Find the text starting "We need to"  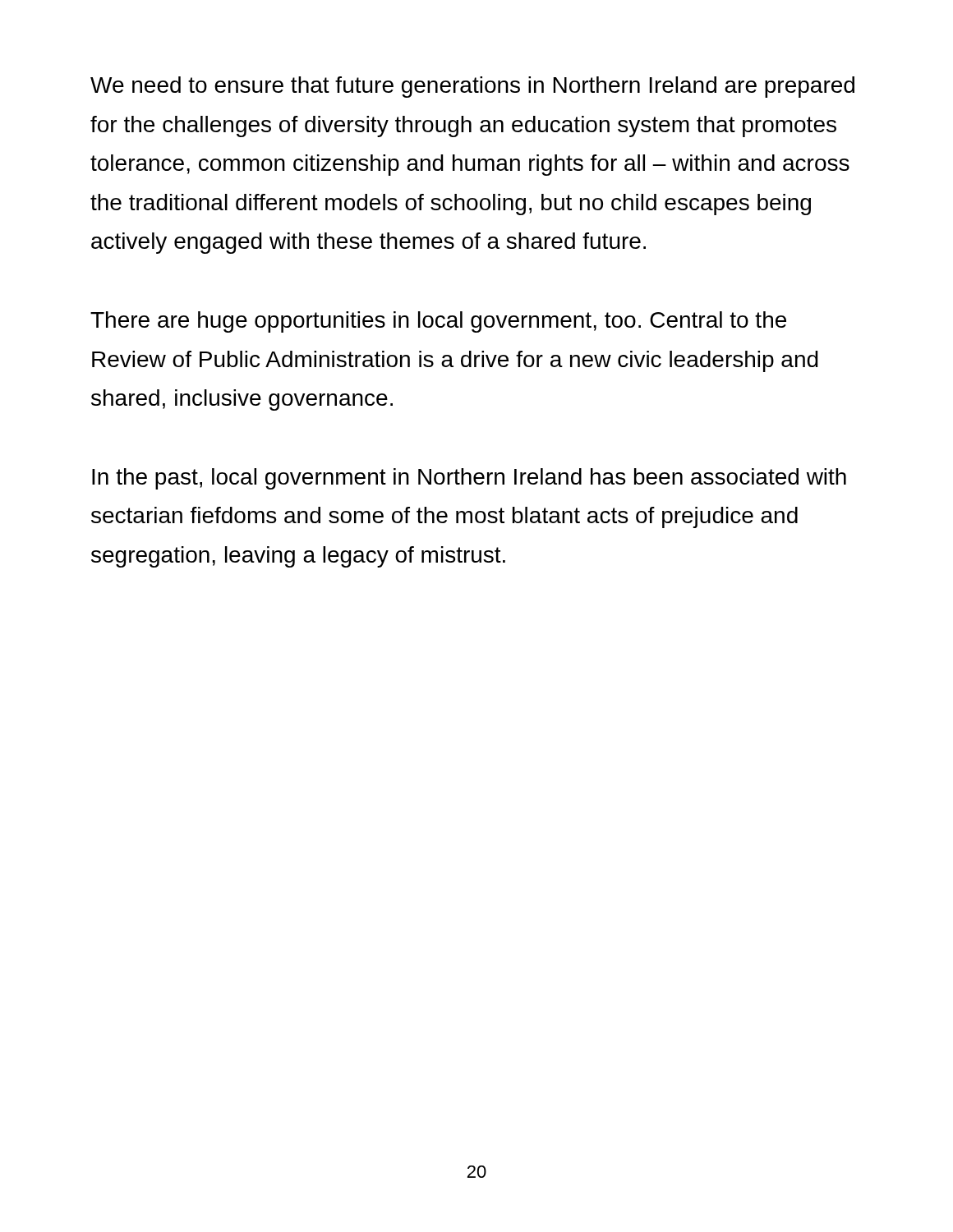coord(473,163)
